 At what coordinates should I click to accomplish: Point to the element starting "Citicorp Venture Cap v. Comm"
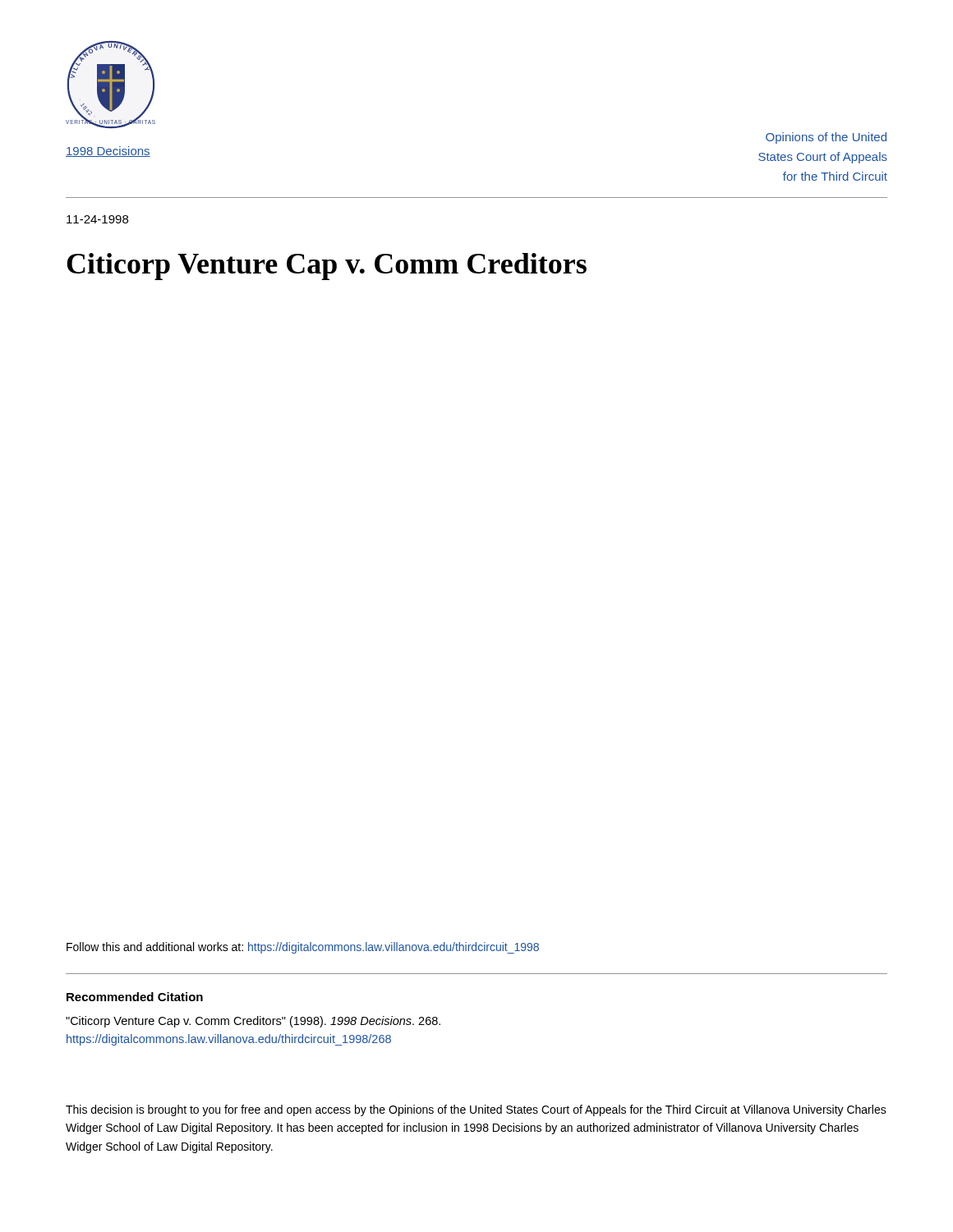(326, 264)
